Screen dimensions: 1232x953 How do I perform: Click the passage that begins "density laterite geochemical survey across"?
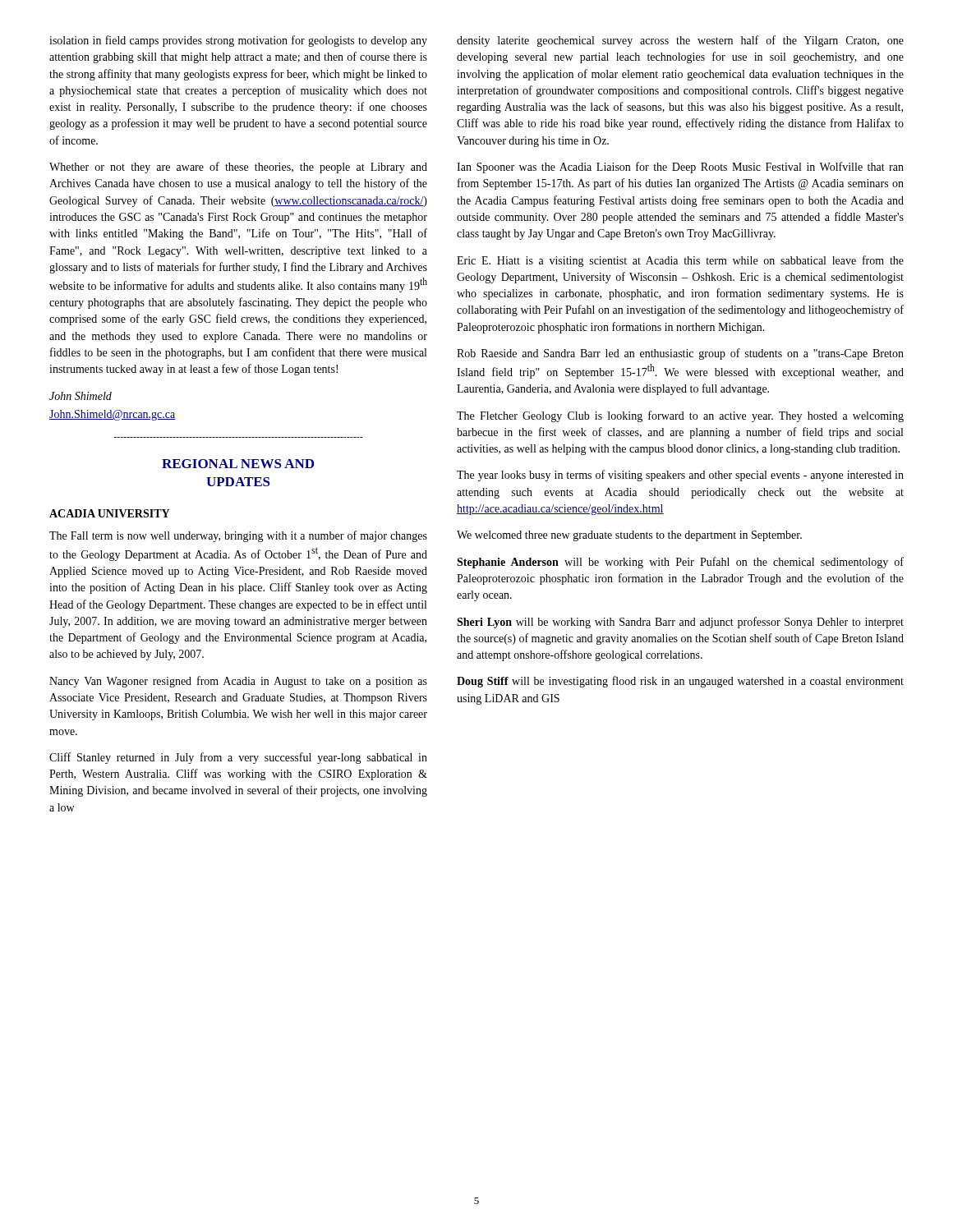coord(680,91)
